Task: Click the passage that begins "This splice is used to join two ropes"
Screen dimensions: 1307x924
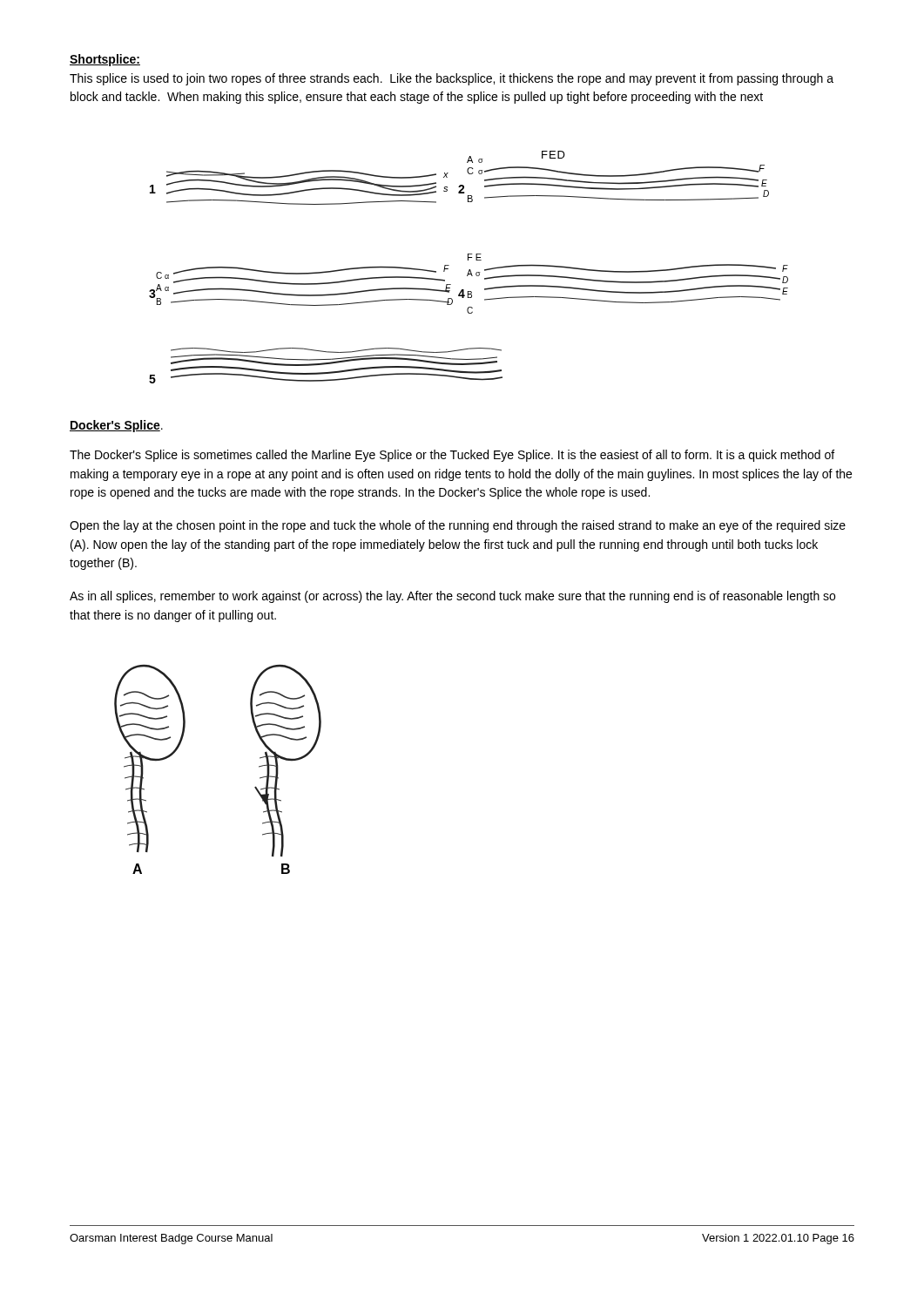Action: click(x=452, y=88)
